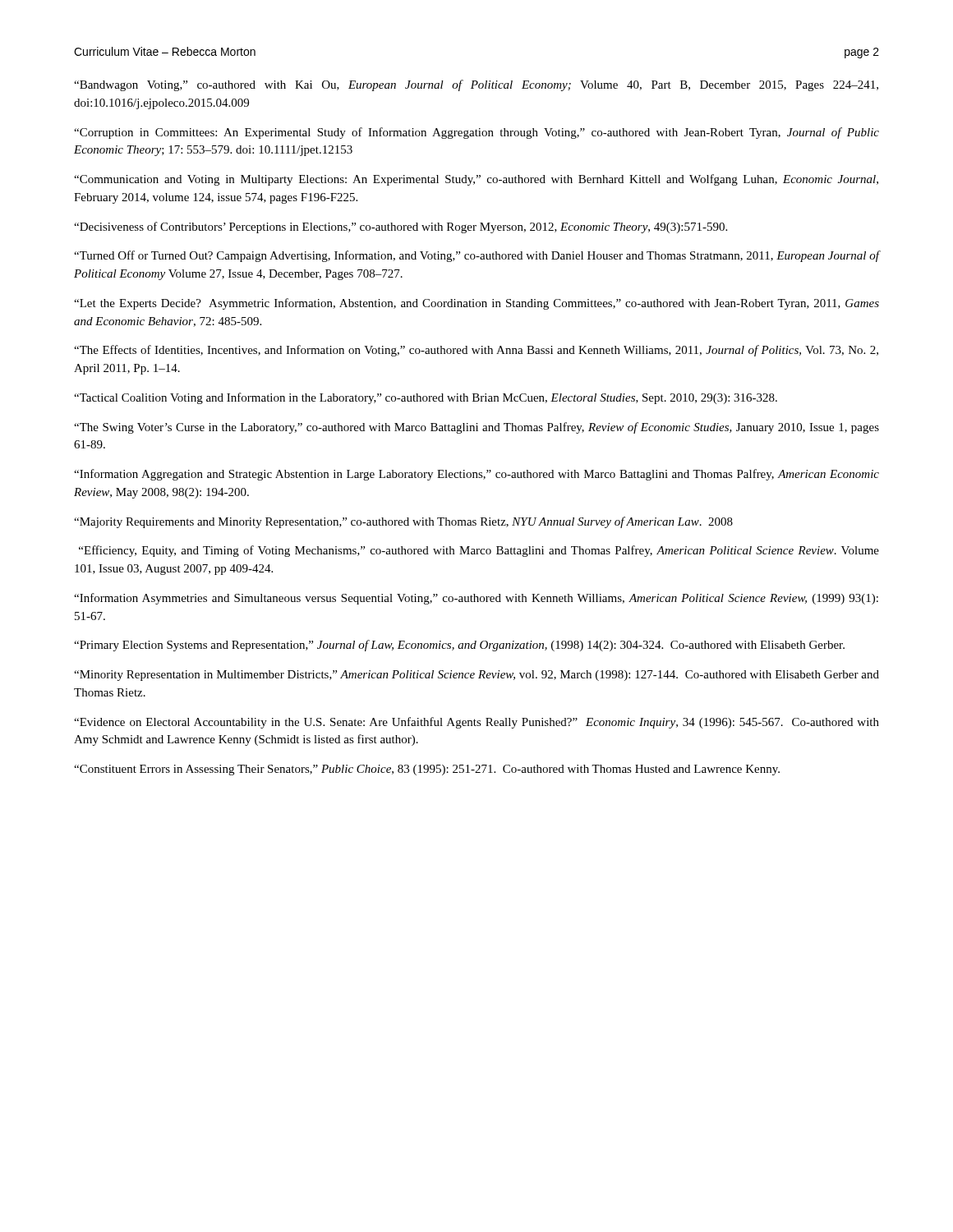Navigate to the text starting "“Primary Election Systems and Representation,”"
The height and width of the screenshot is (1232, 953).
pos(460,645)
